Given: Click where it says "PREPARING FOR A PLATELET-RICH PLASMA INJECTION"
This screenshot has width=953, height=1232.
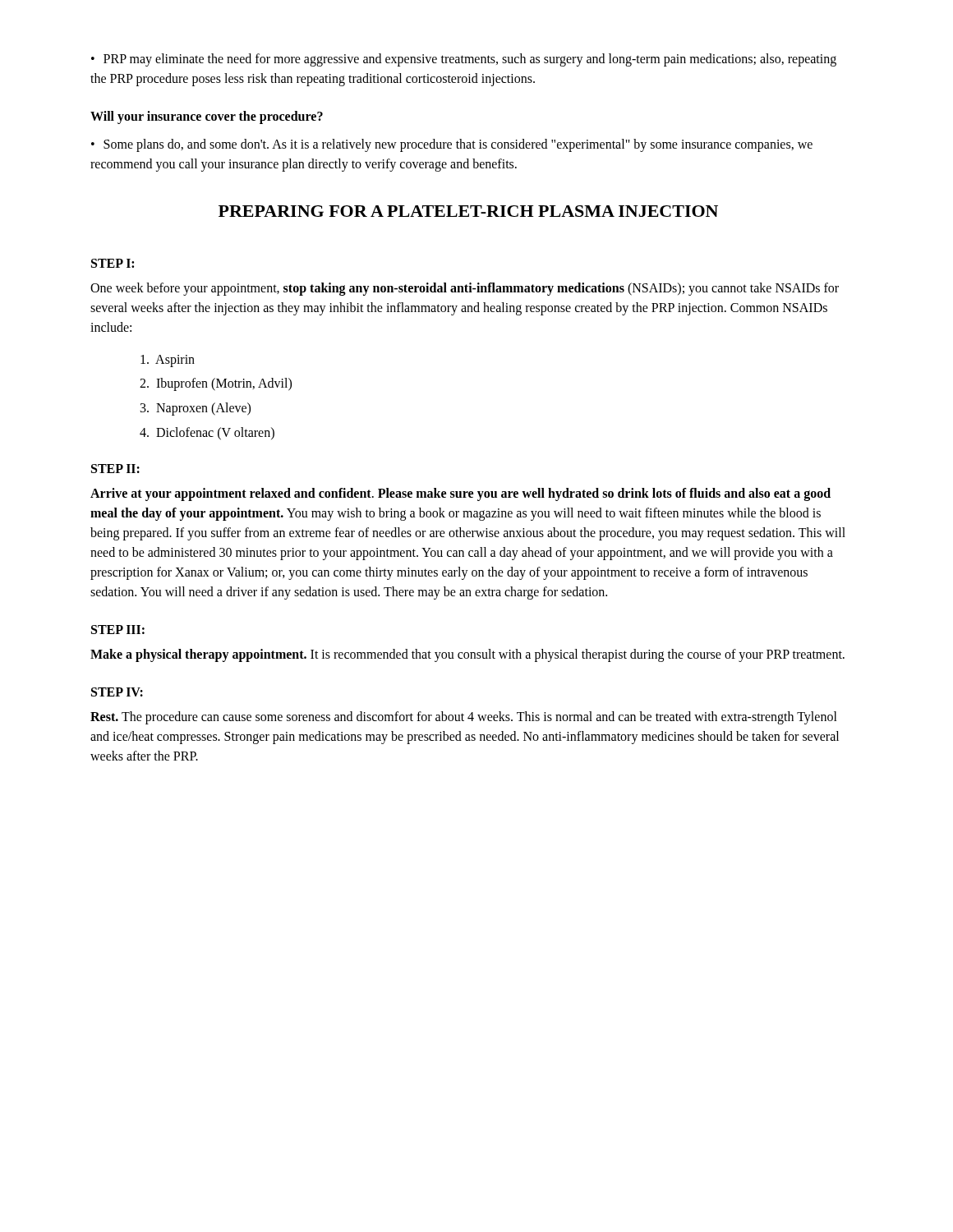Looking at the screenshot, I should click(x=468, y=211).
